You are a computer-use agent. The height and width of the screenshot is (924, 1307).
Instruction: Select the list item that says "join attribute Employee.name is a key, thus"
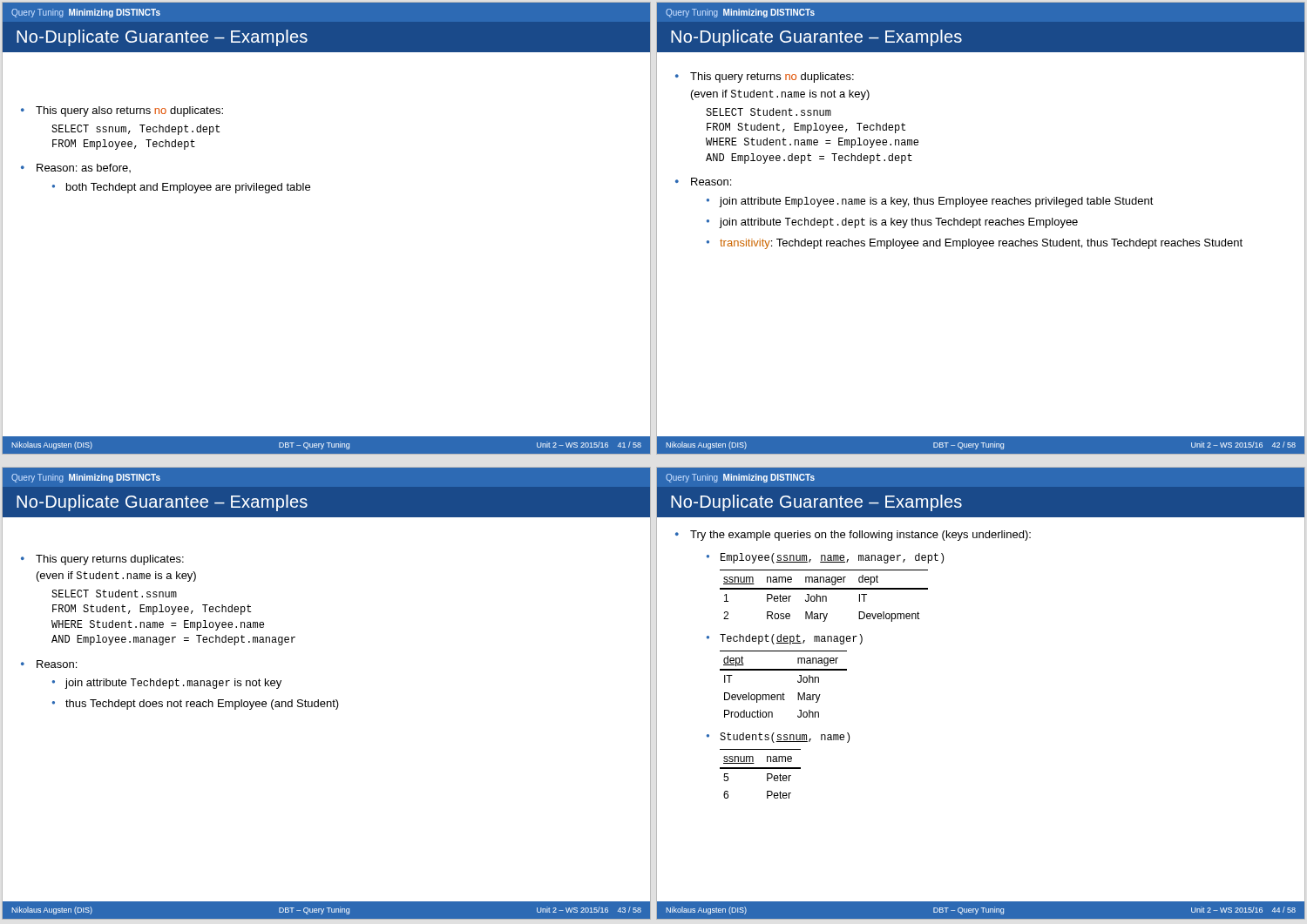coord(936,201)
